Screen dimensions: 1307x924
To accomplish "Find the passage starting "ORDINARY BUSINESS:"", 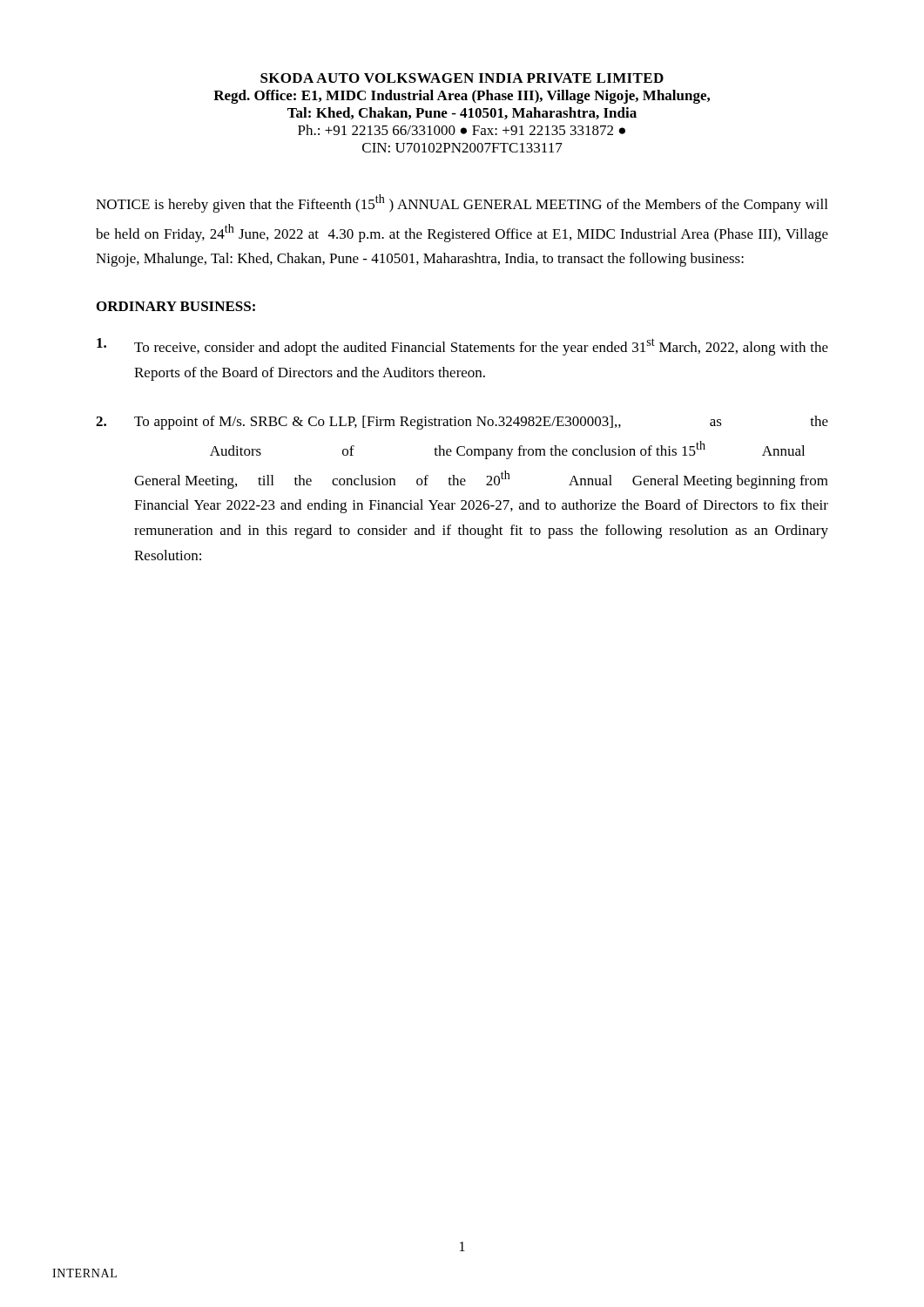I will 176,306.
